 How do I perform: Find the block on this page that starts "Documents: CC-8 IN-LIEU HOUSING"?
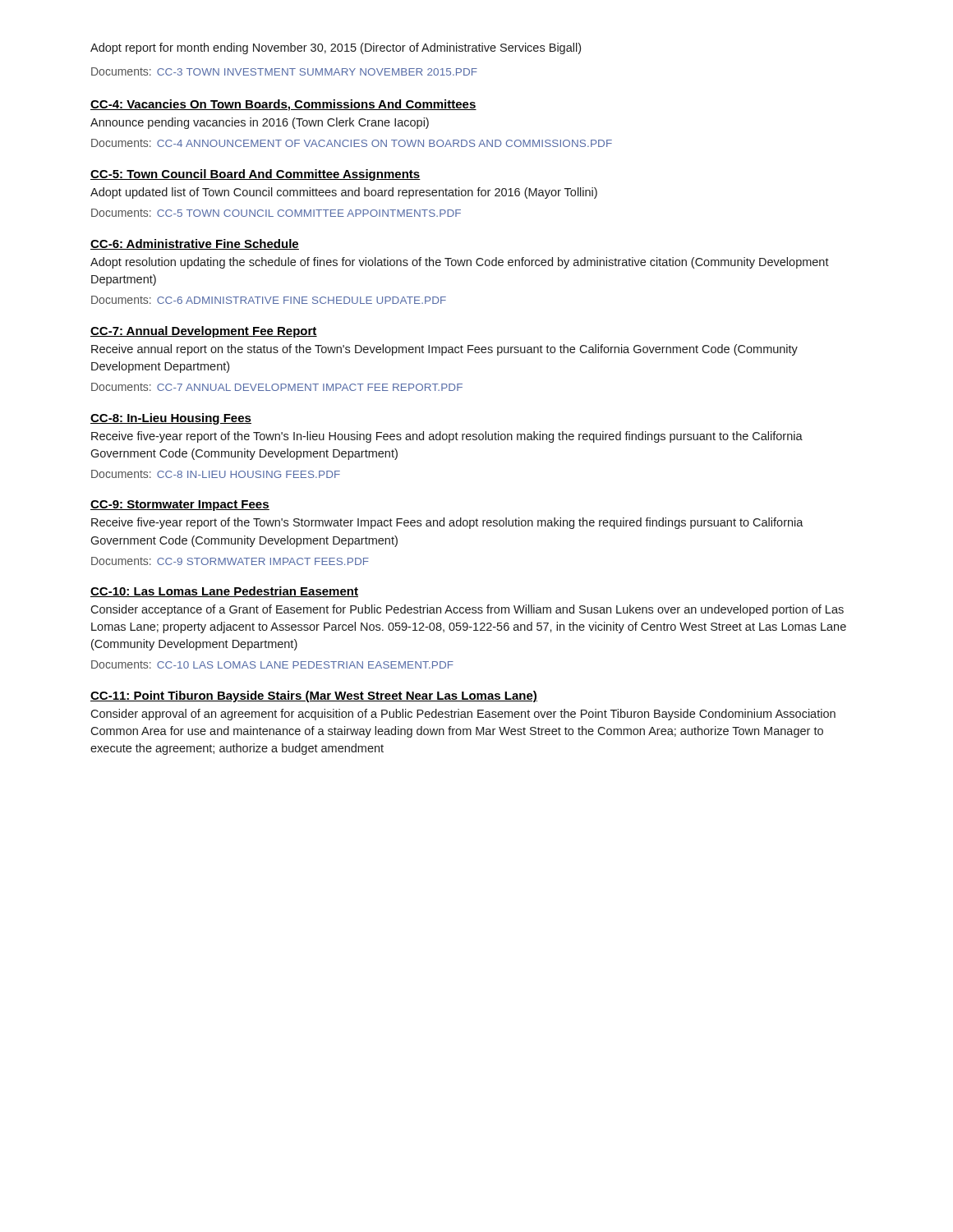click(215, 475)
